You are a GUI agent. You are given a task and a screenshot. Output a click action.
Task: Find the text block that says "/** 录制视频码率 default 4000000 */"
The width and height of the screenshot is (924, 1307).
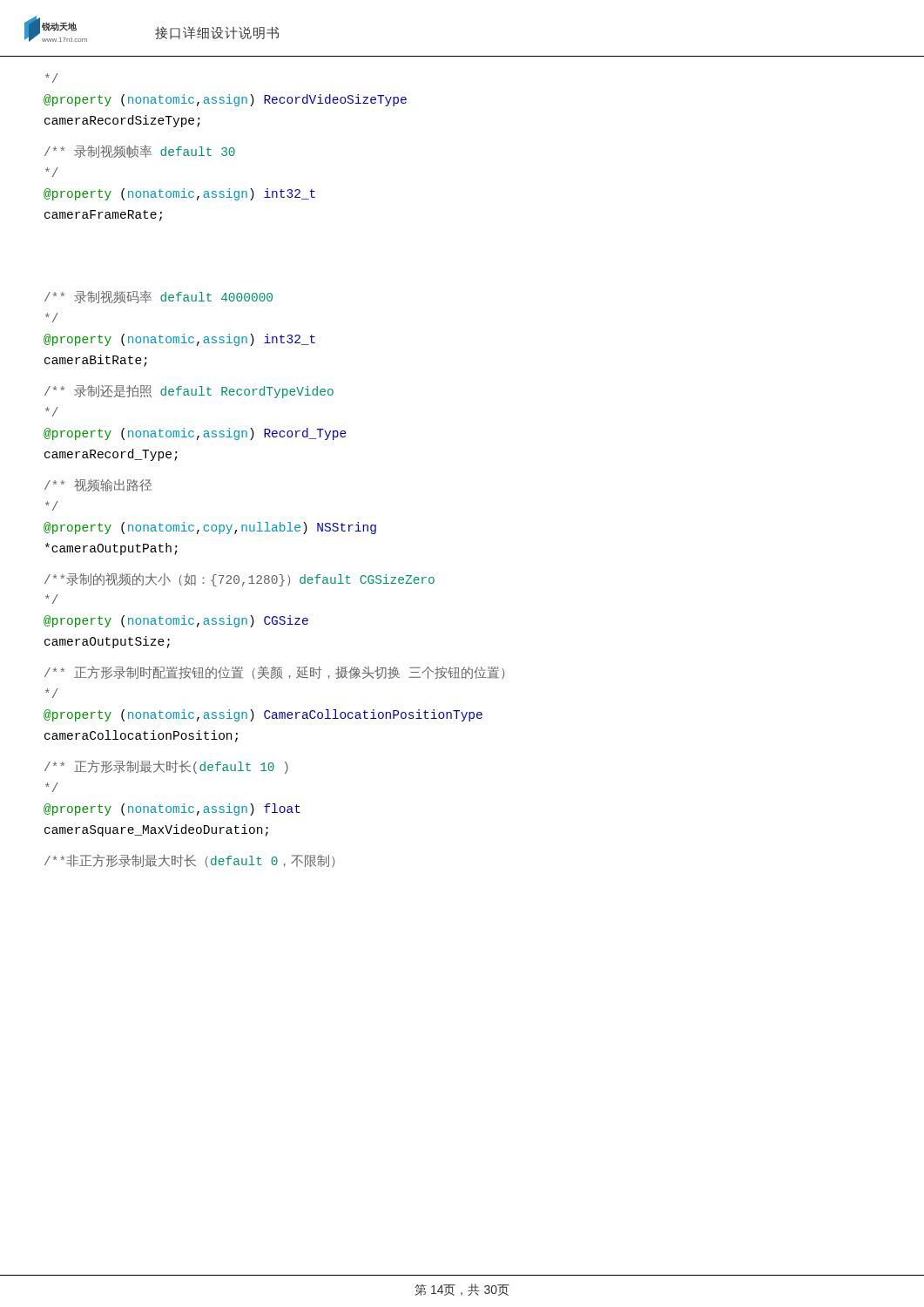180,330
